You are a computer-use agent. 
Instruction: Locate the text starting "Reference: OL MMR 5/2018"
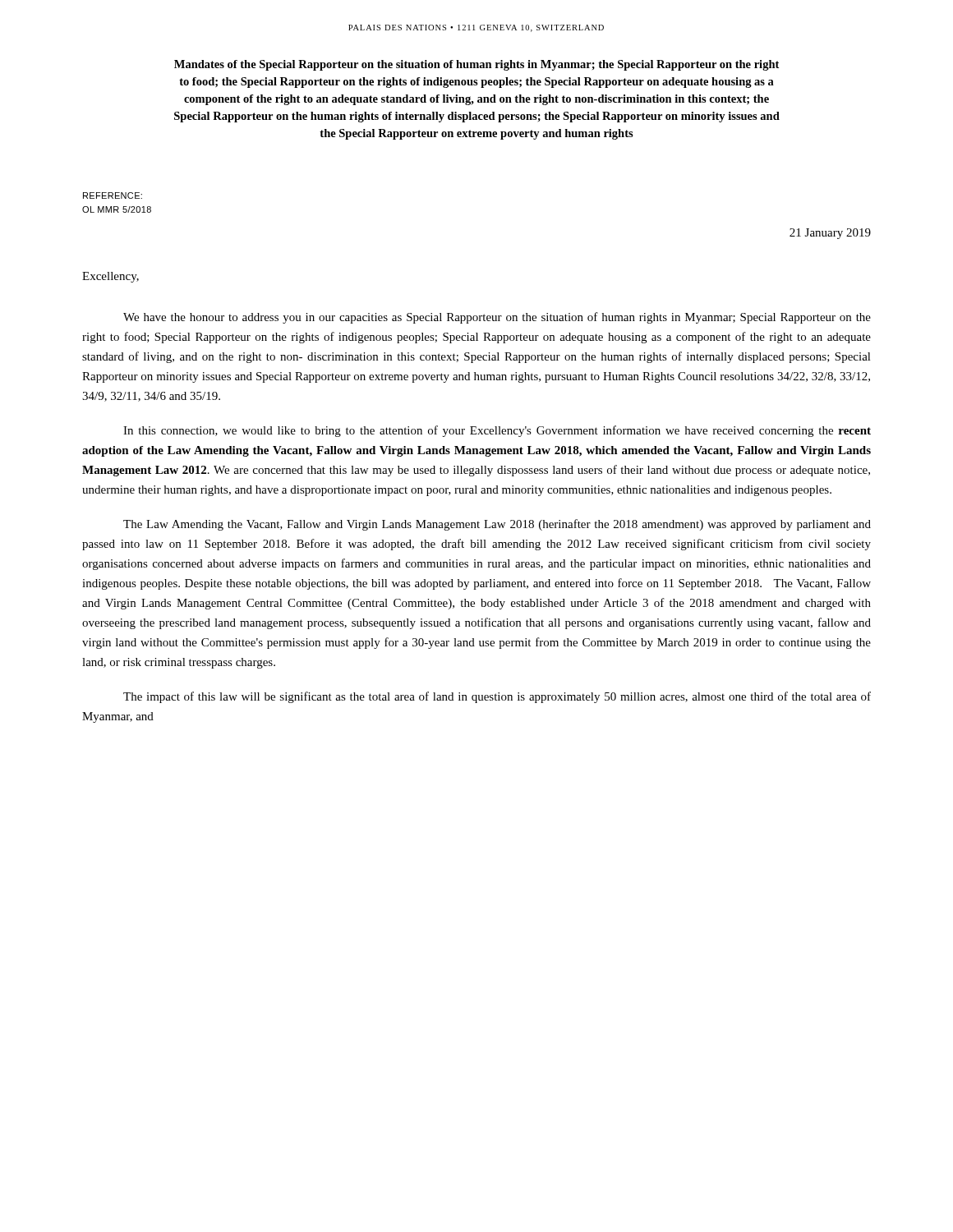[117, 202]
